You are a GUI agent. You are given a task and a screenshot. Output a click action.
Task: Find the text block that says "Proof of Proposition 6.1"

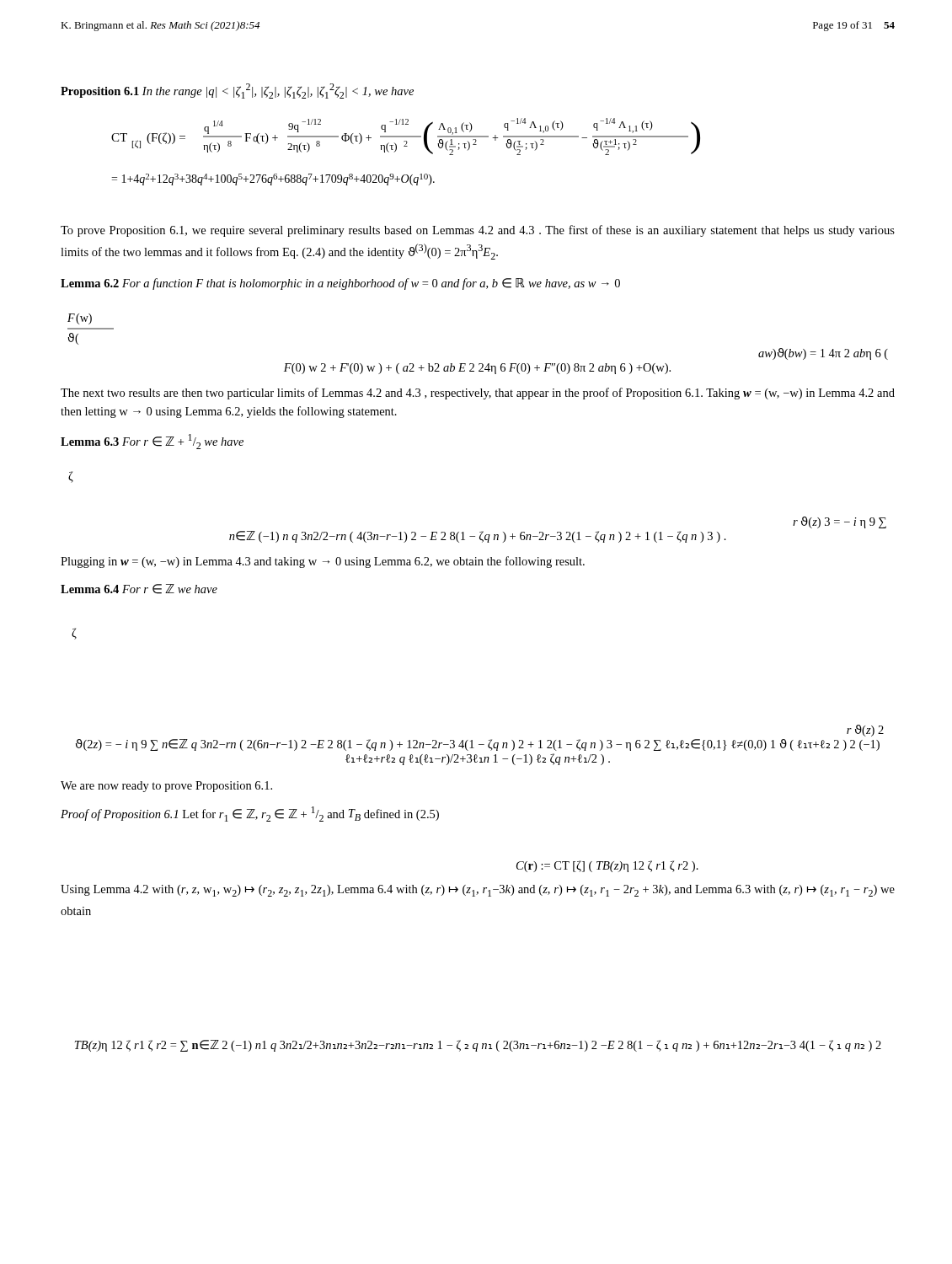click(x=250, y=814)
